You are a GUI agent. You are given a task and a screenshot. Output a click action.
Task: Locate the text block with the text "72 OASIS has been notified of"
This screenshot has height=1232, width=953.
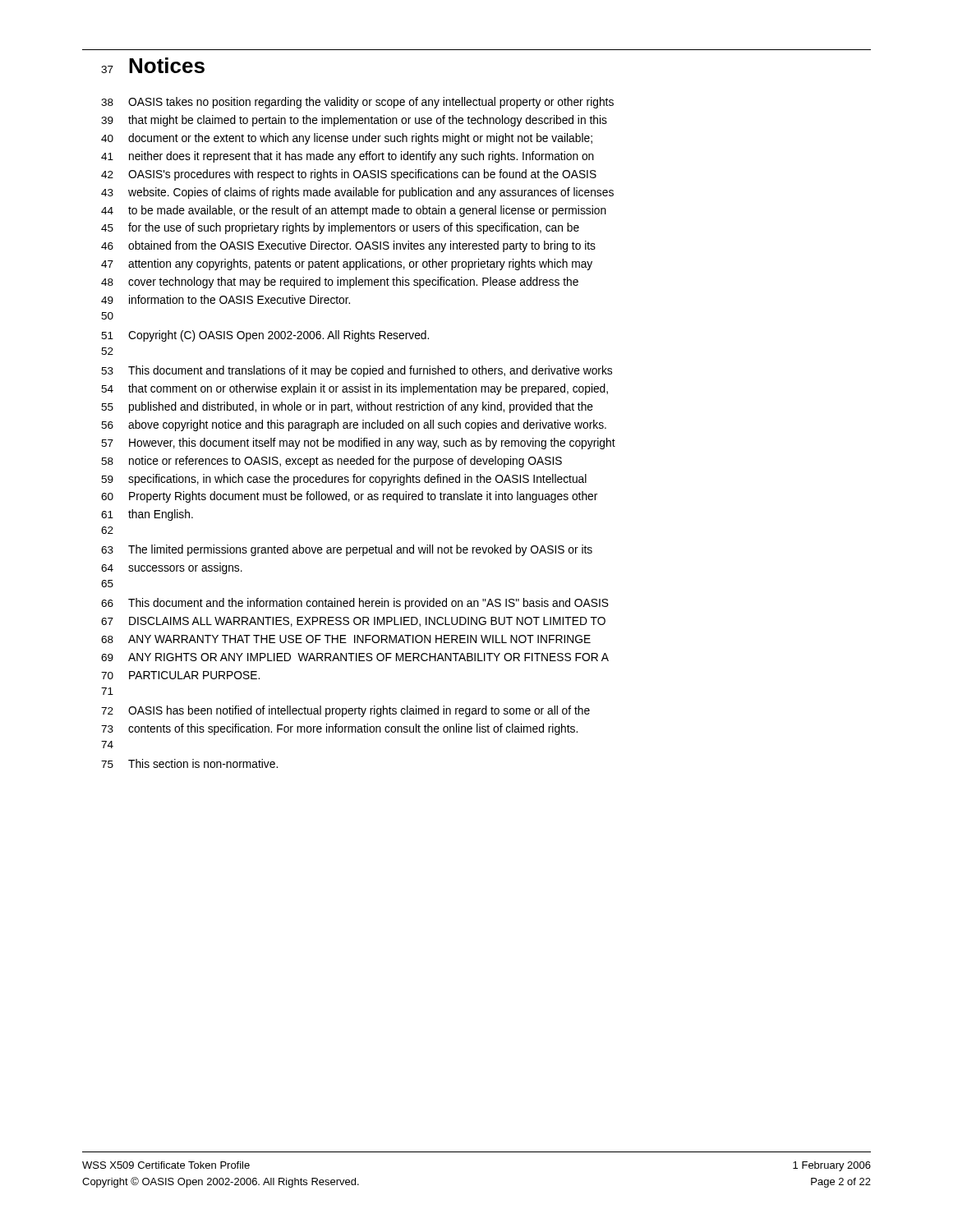pyautogui.click(x=476, y=720)
